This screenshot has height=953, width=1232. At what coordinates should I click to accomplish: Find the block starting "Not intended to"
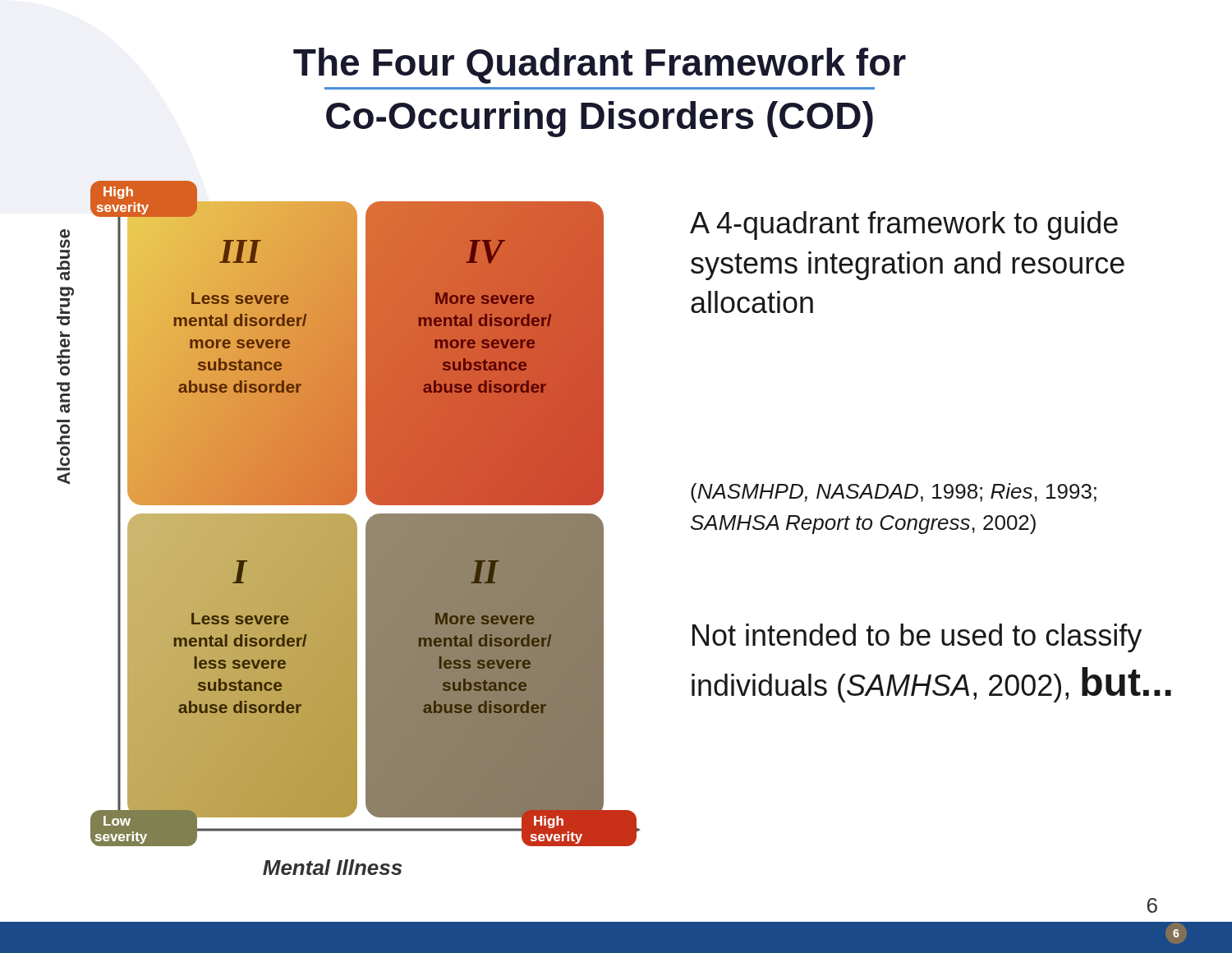932,661
